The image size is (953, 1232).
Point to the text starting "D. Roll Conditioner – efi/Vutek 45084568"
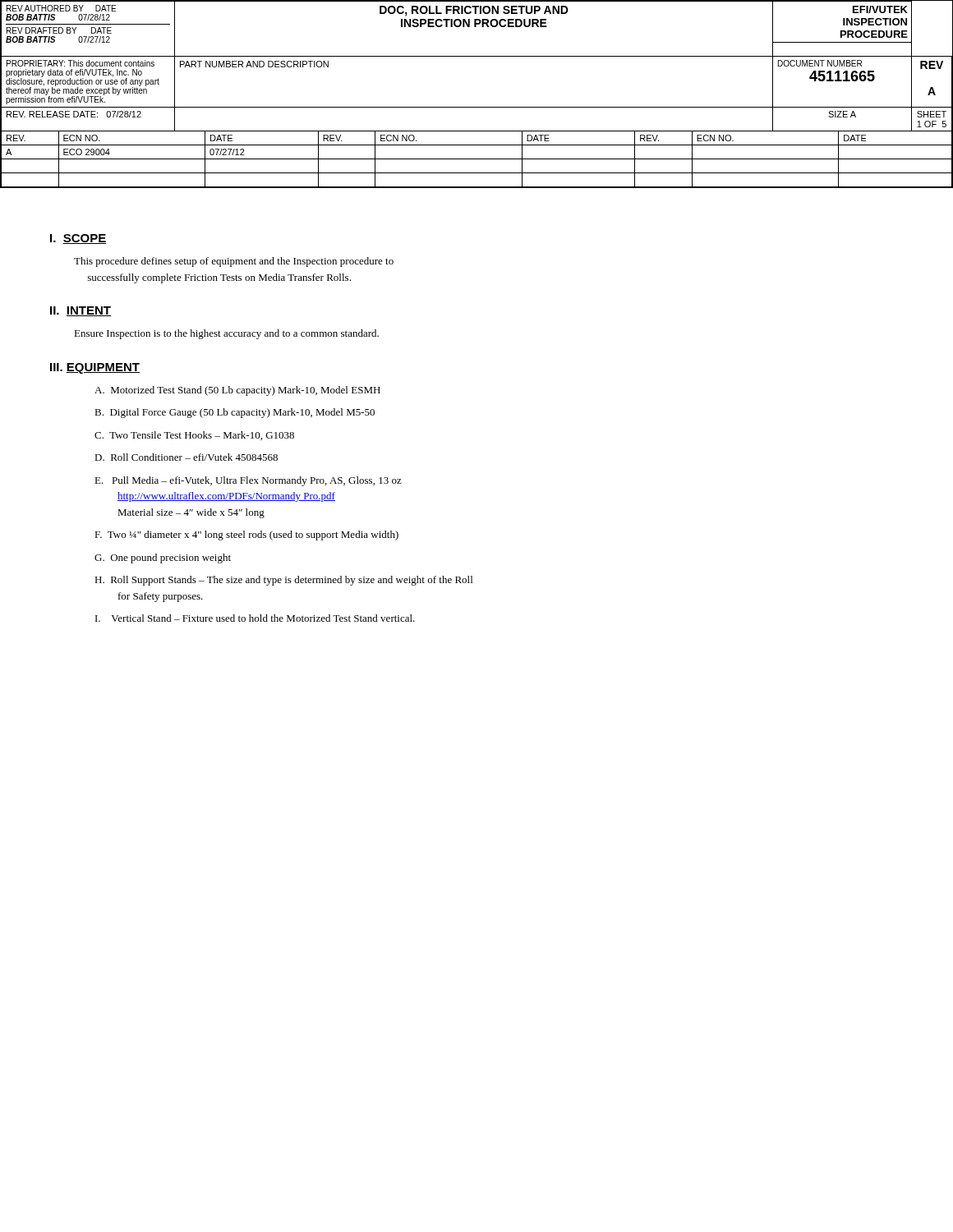pyautogui.click(x=186, y=457)
